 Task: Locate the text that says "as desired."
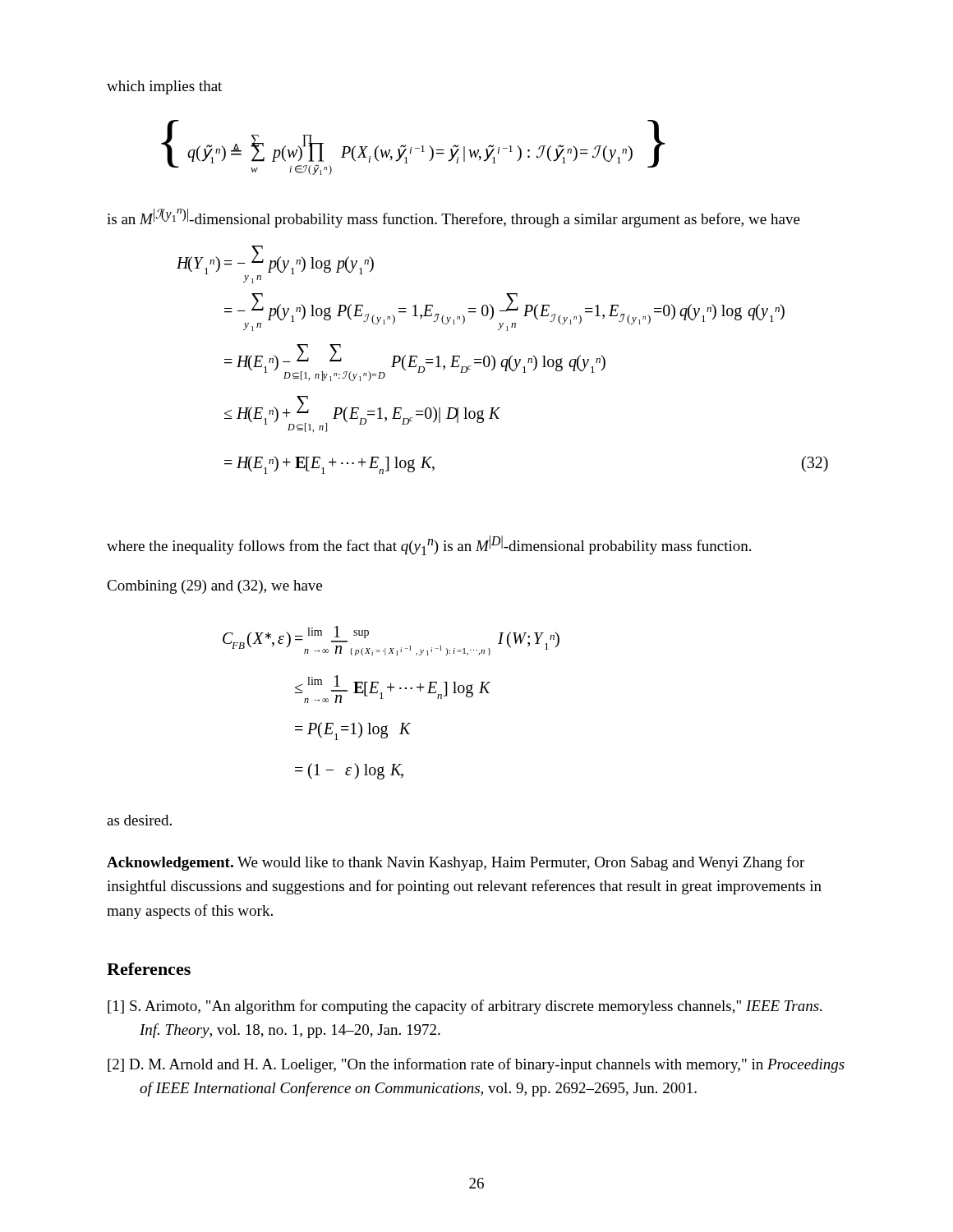[140, 820]
